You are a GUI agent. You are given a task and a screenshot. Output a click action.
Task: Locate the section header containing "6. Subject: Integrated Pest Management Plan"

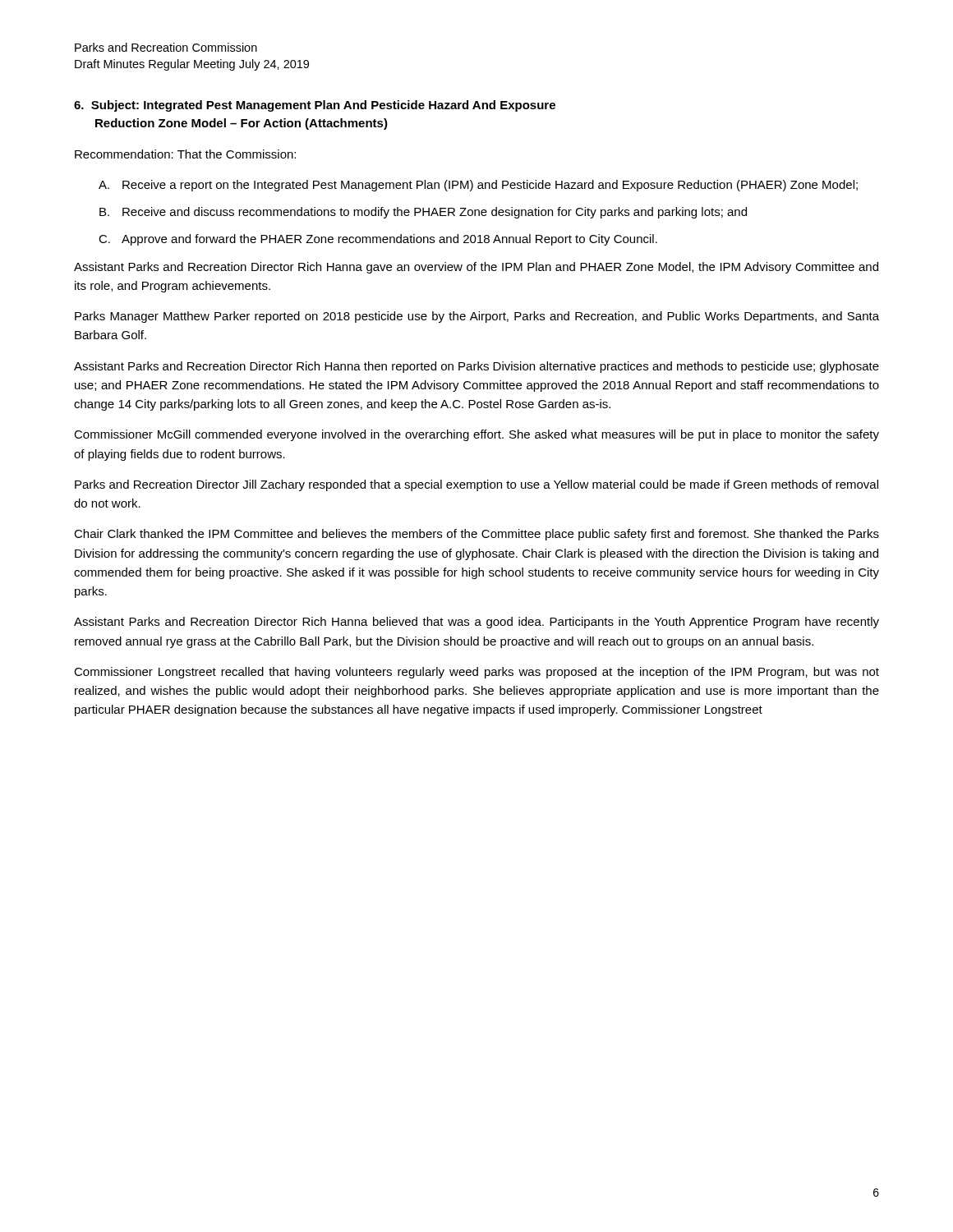476,114
